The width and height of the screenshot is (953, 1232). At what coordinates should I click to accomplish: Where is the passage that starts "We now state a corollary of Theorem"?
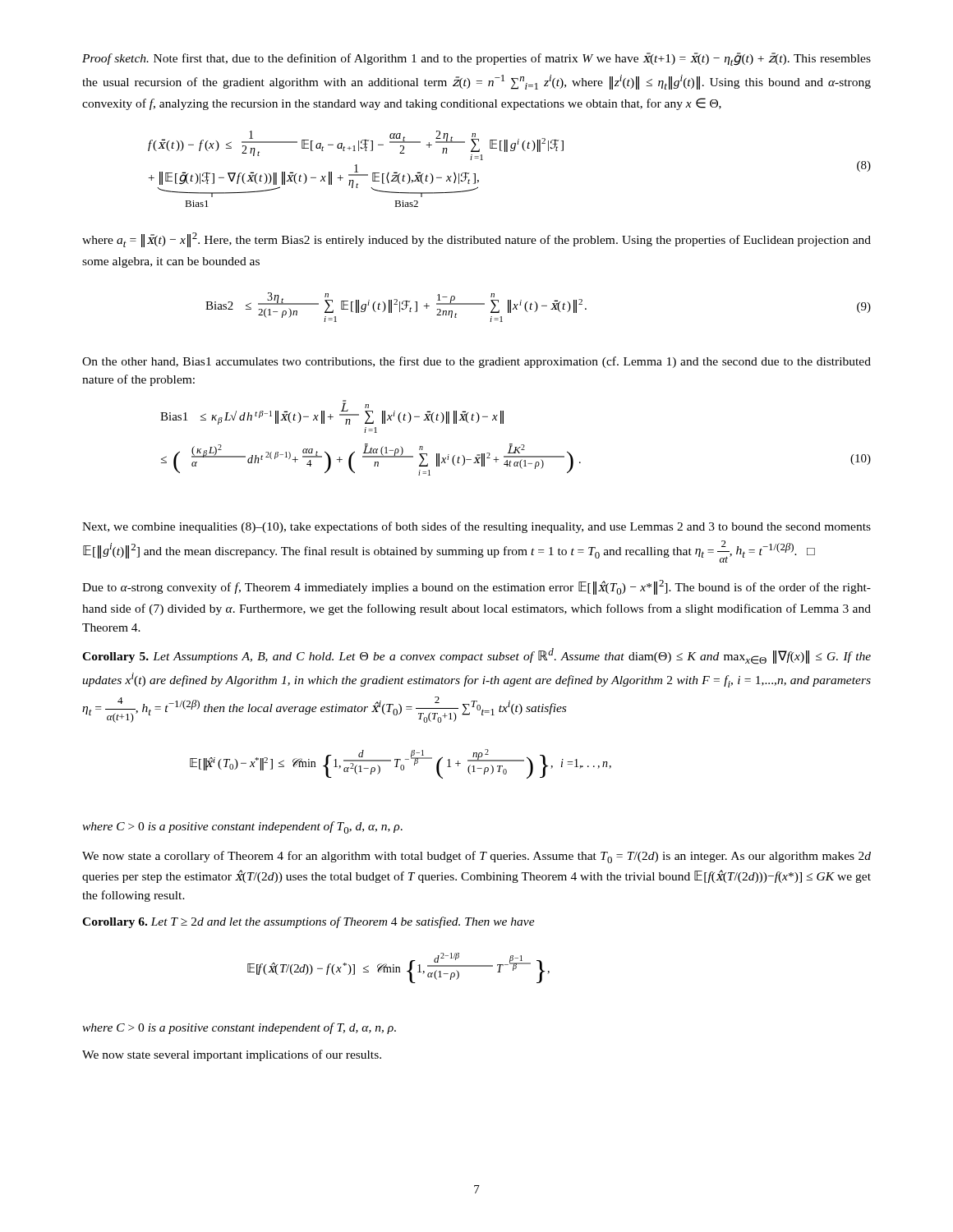[x=476, y=875]
